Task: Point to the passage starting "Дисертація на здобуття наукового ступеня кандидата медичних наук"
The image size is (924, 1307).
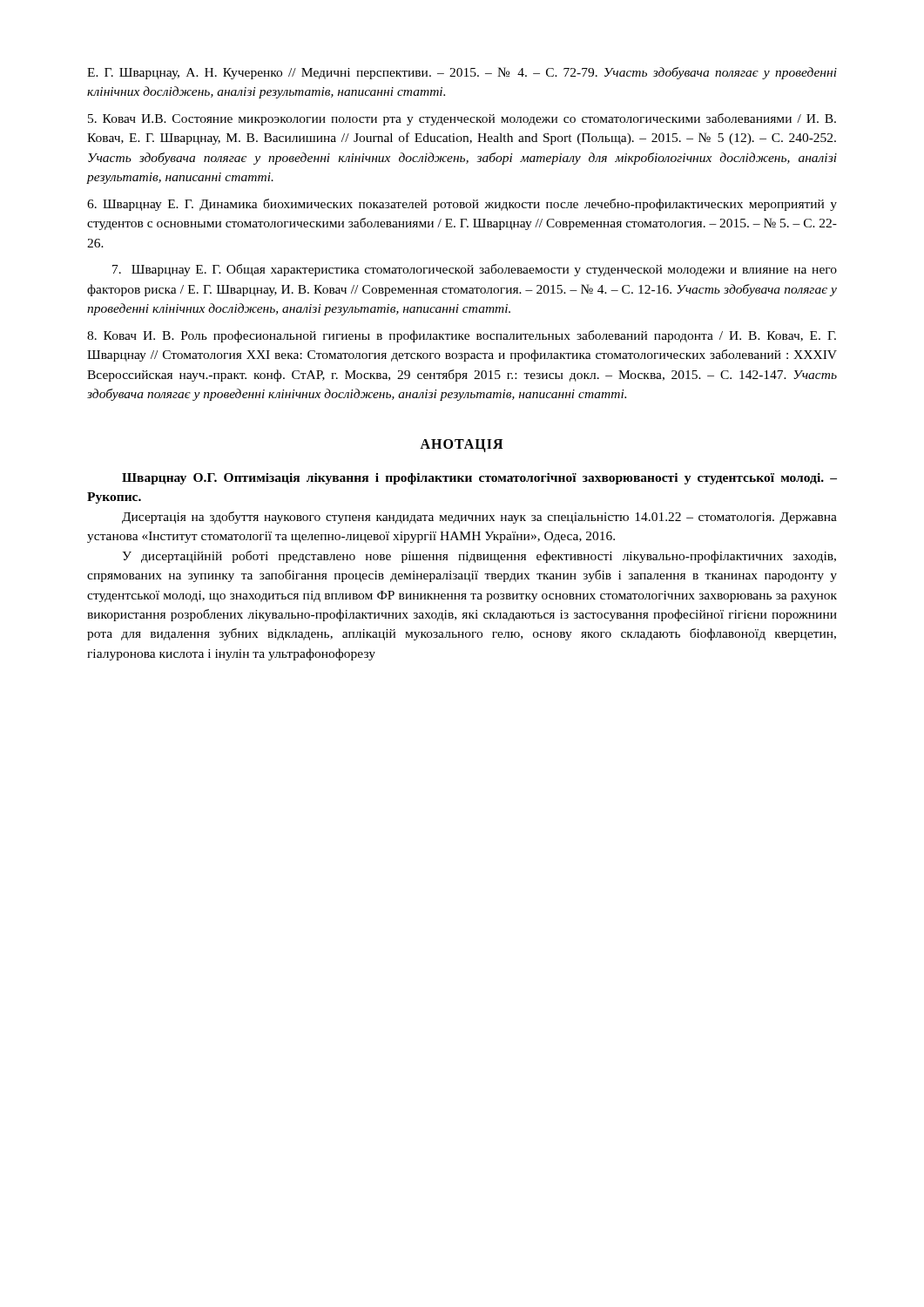Action: click(462, 526)
